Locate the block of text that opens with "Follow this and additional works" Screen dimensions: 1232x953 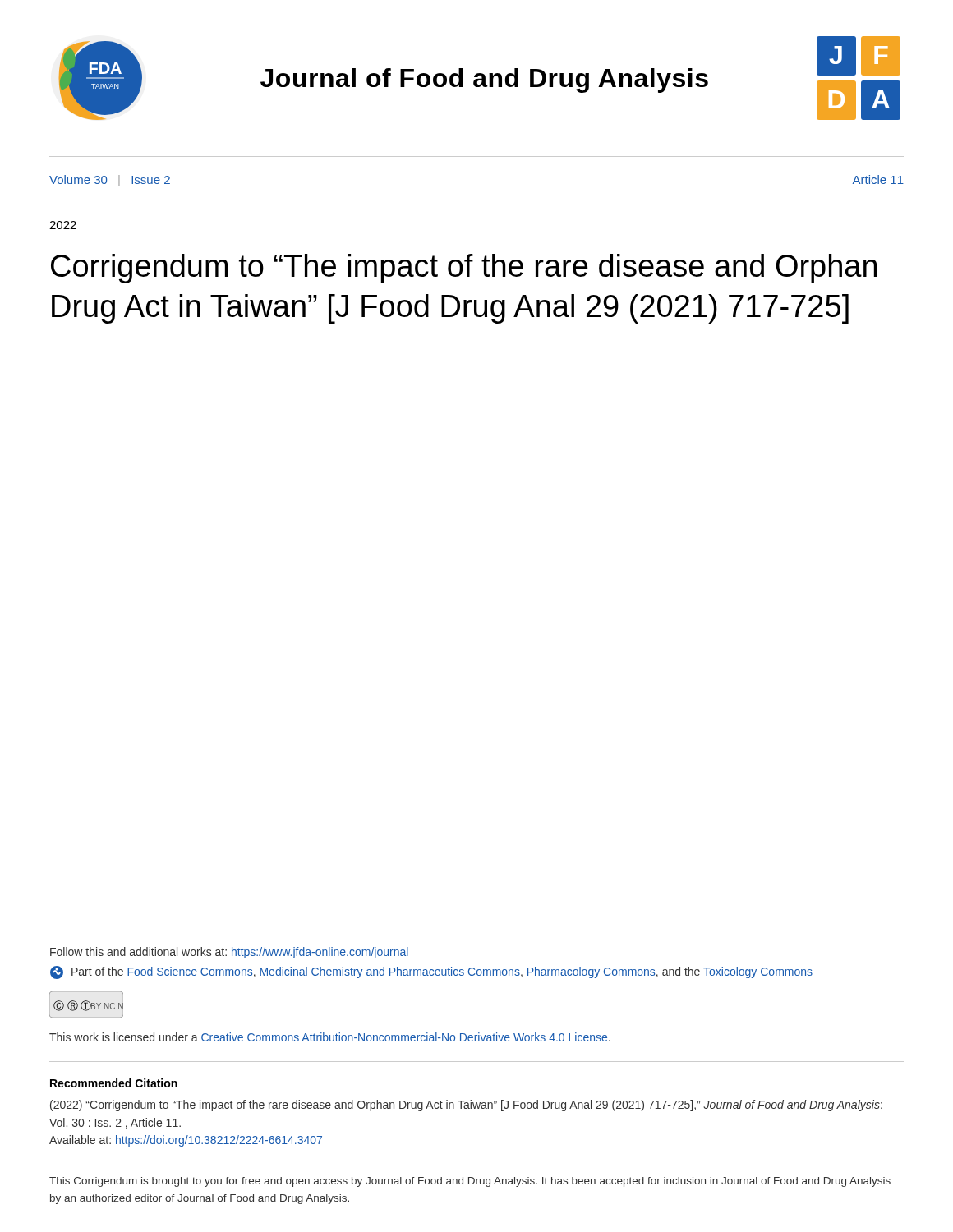click(x=229, y=952)
